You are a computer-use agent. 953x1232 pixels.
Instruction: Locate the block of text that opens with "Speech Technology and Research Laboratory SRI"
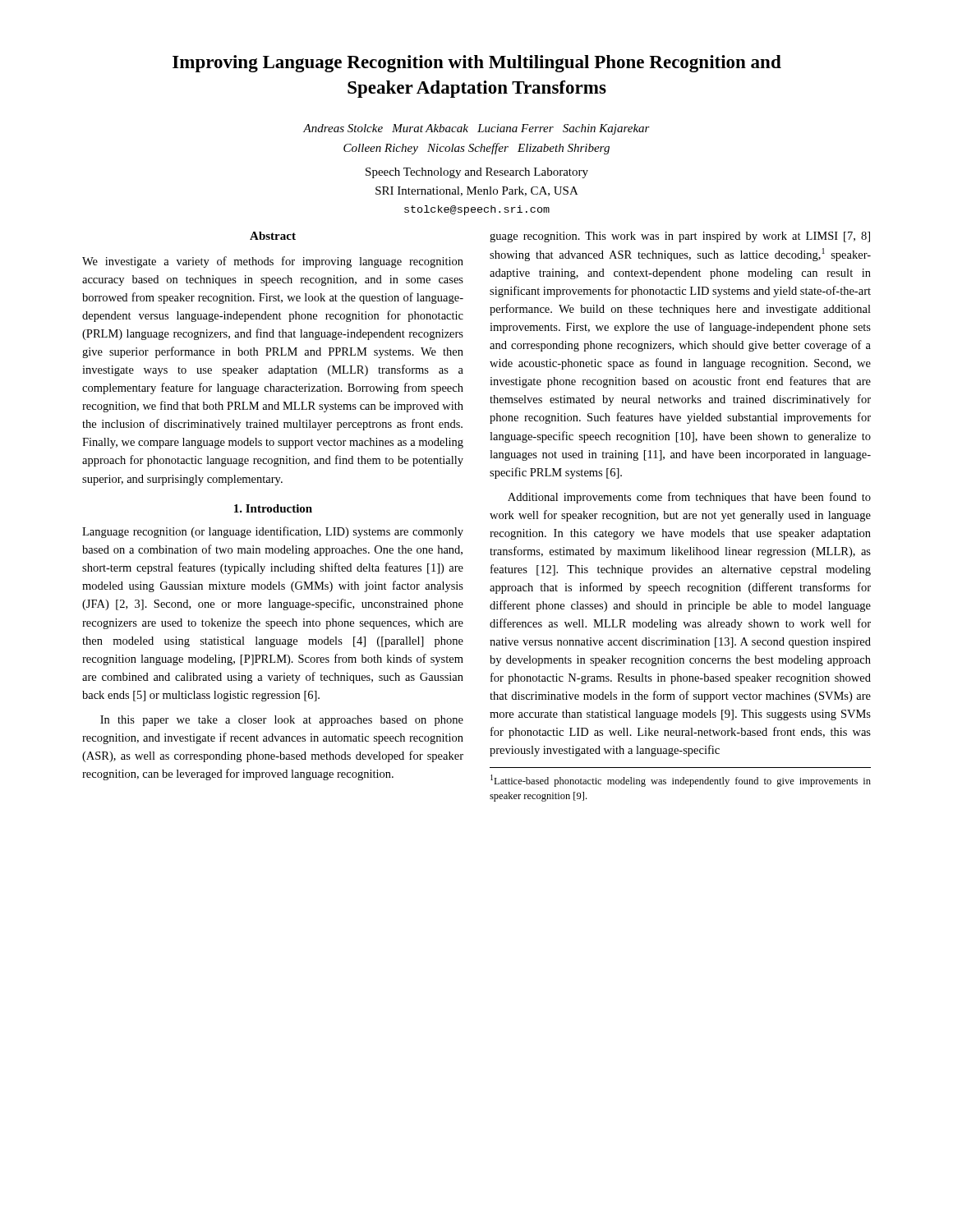coord(476,191)
